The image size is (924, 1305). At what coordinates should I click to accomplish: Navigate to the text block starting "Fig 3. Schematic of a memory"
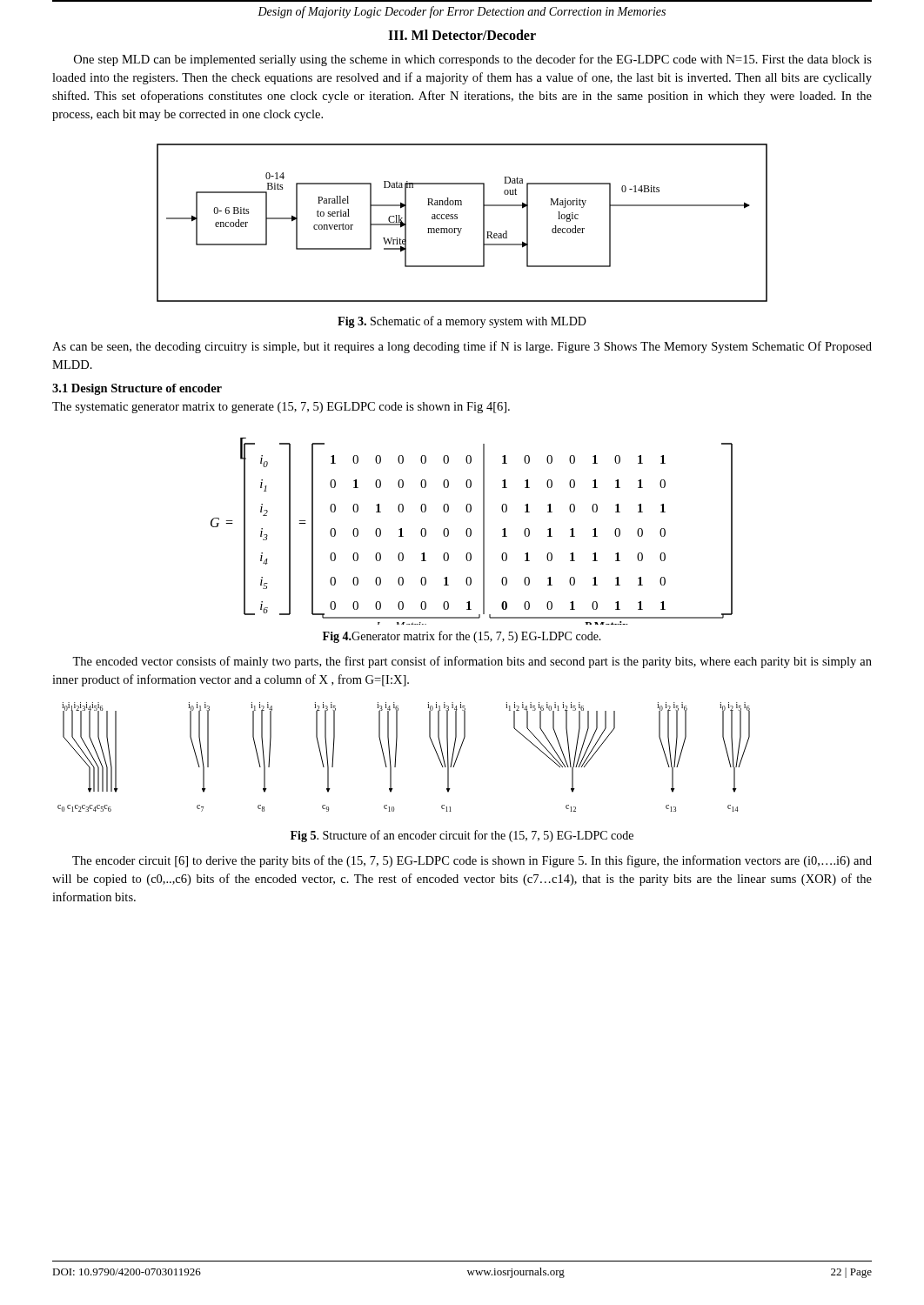pos(462,322)
